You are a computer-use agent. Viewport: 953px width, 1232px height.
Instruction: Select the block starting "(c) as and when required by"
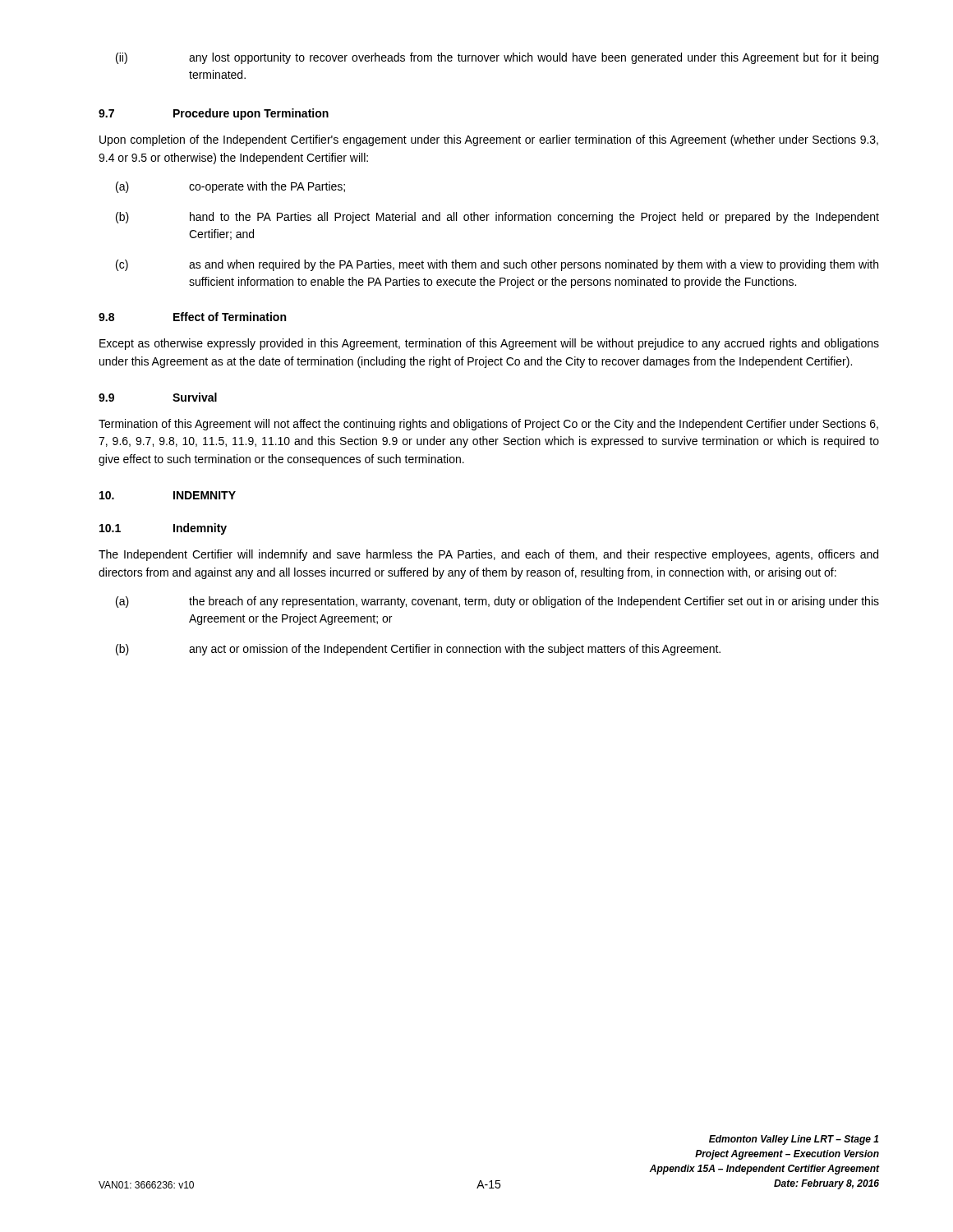point(489,274)
